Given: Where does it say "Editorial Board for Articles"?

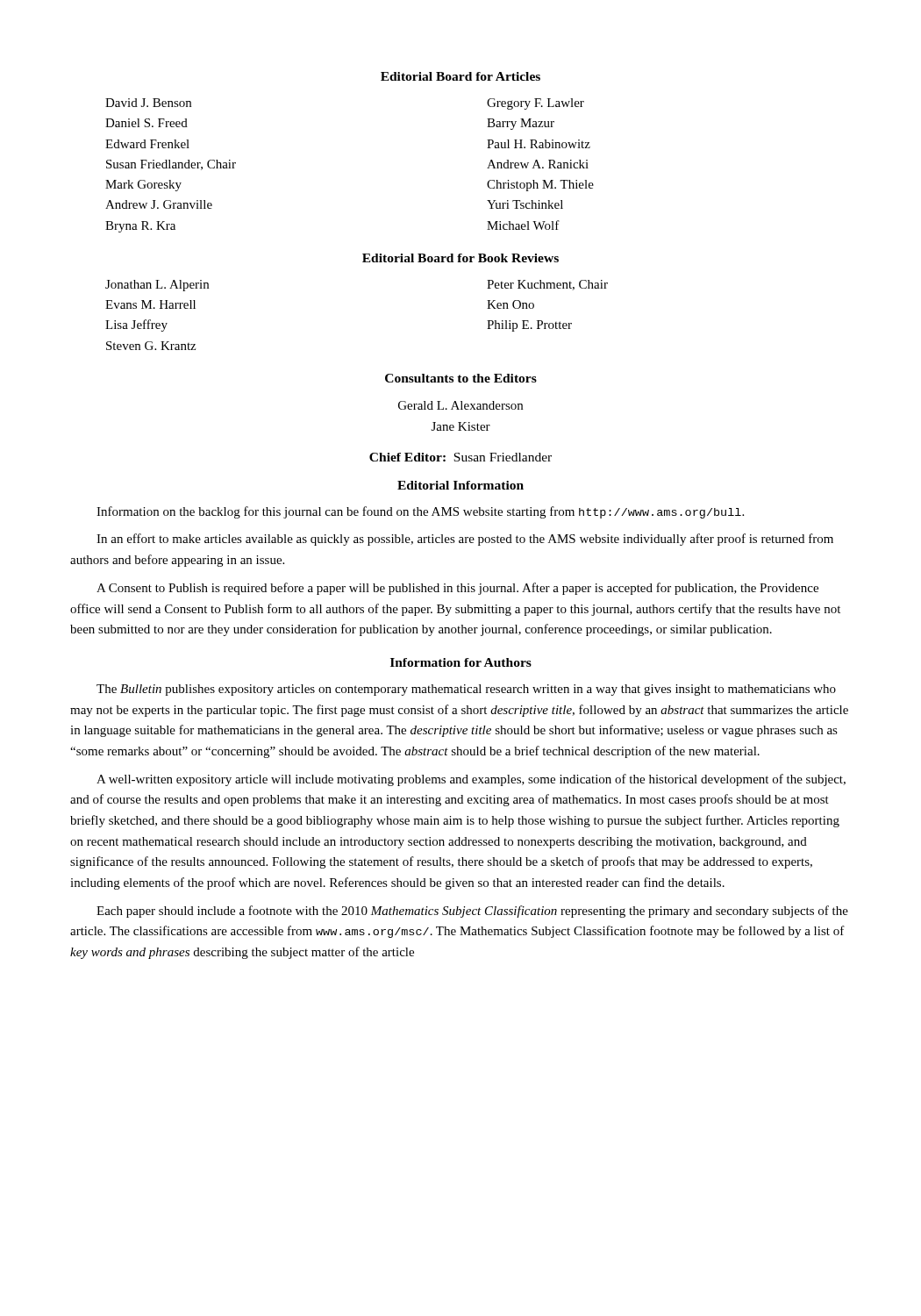Looking at the screenshot, I should (460, 76).
